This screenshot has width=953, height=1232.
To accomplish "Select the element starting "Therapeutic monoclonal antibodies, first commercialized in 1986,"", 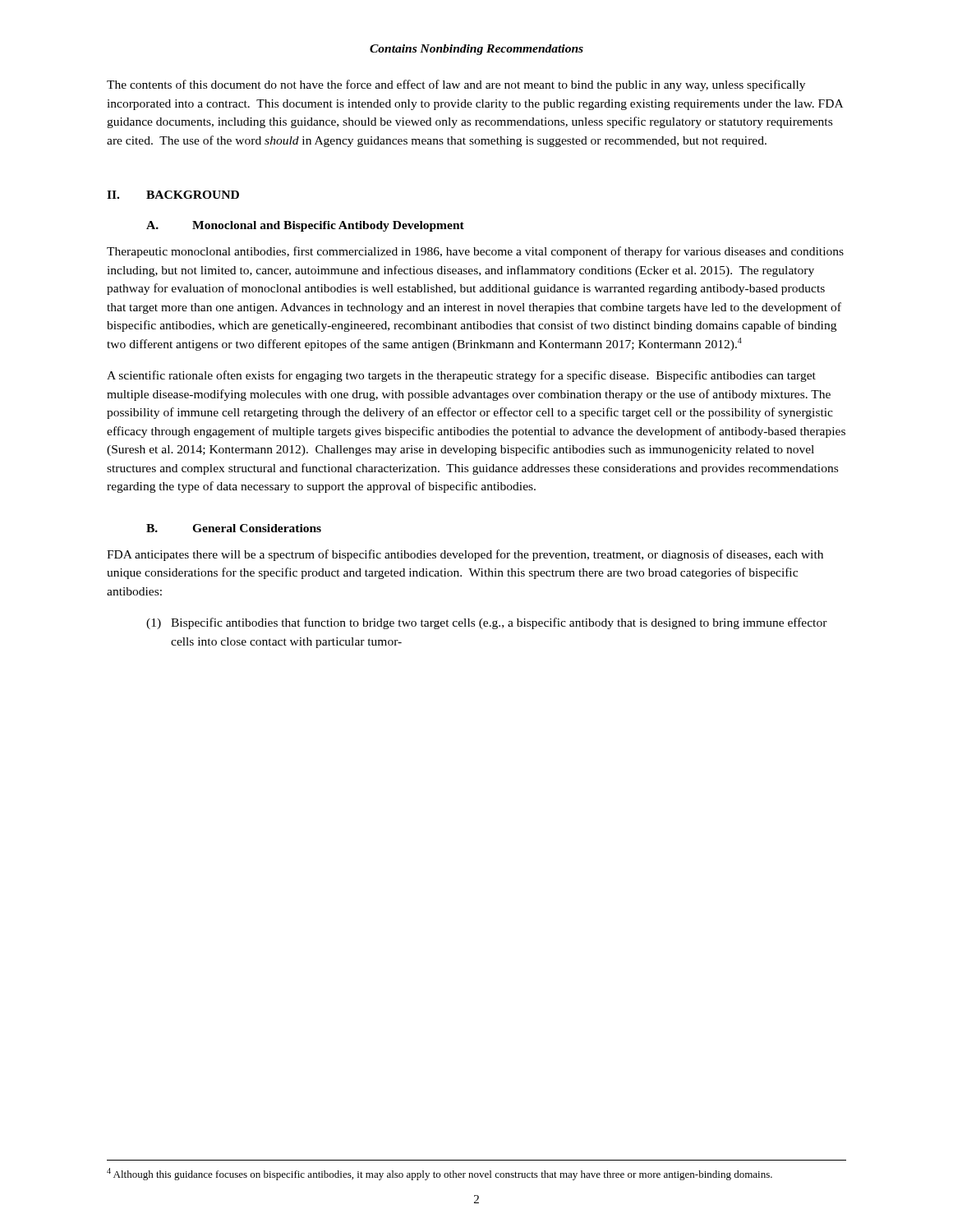I will [475, 297].
